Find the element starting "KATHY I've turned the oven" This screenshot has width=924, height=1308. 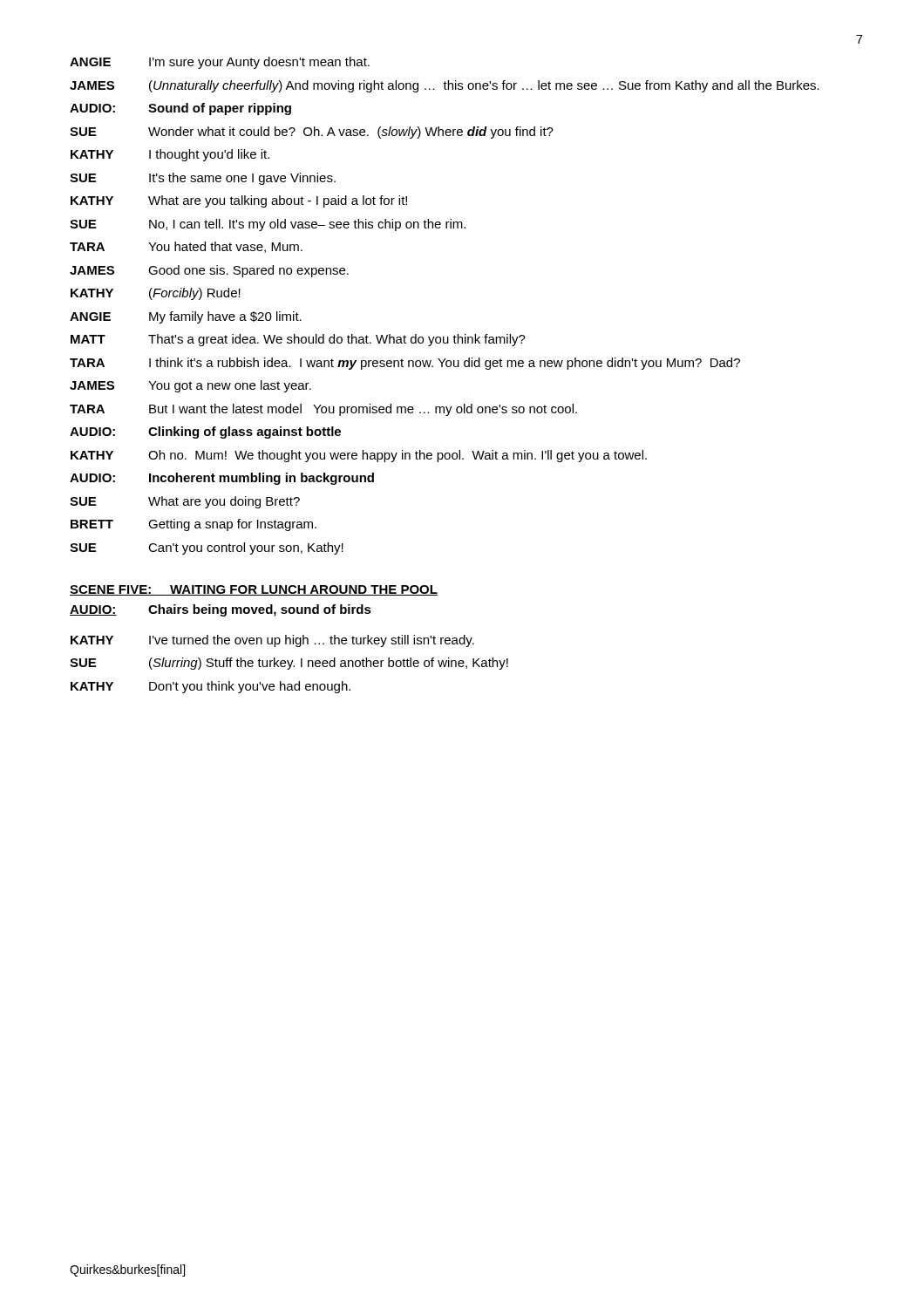pyautogui.click(x=466, y=640)
